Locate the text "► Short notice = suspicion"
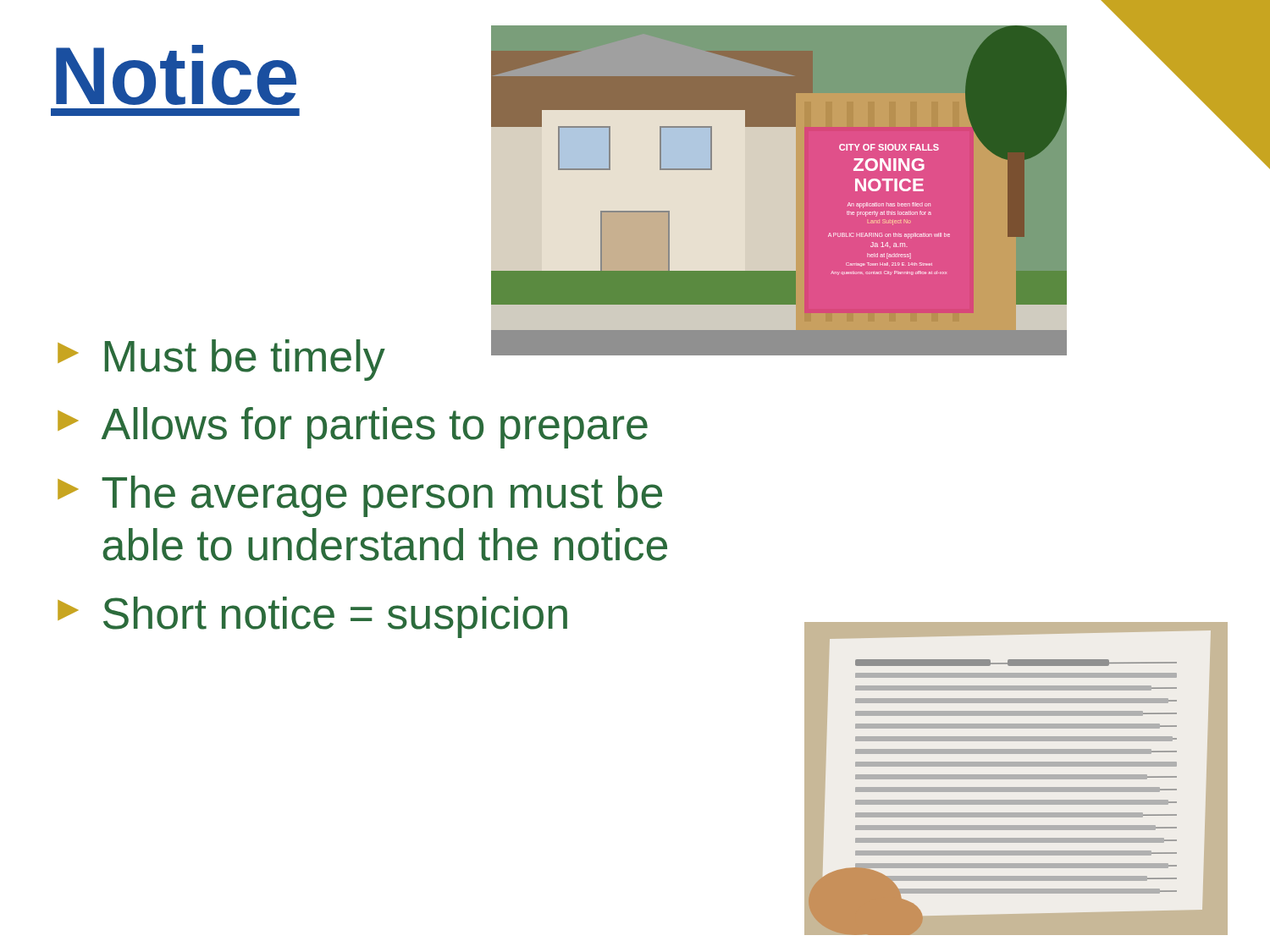Image resolution: width=1270 pixels, height=952 pixels. 310,613
